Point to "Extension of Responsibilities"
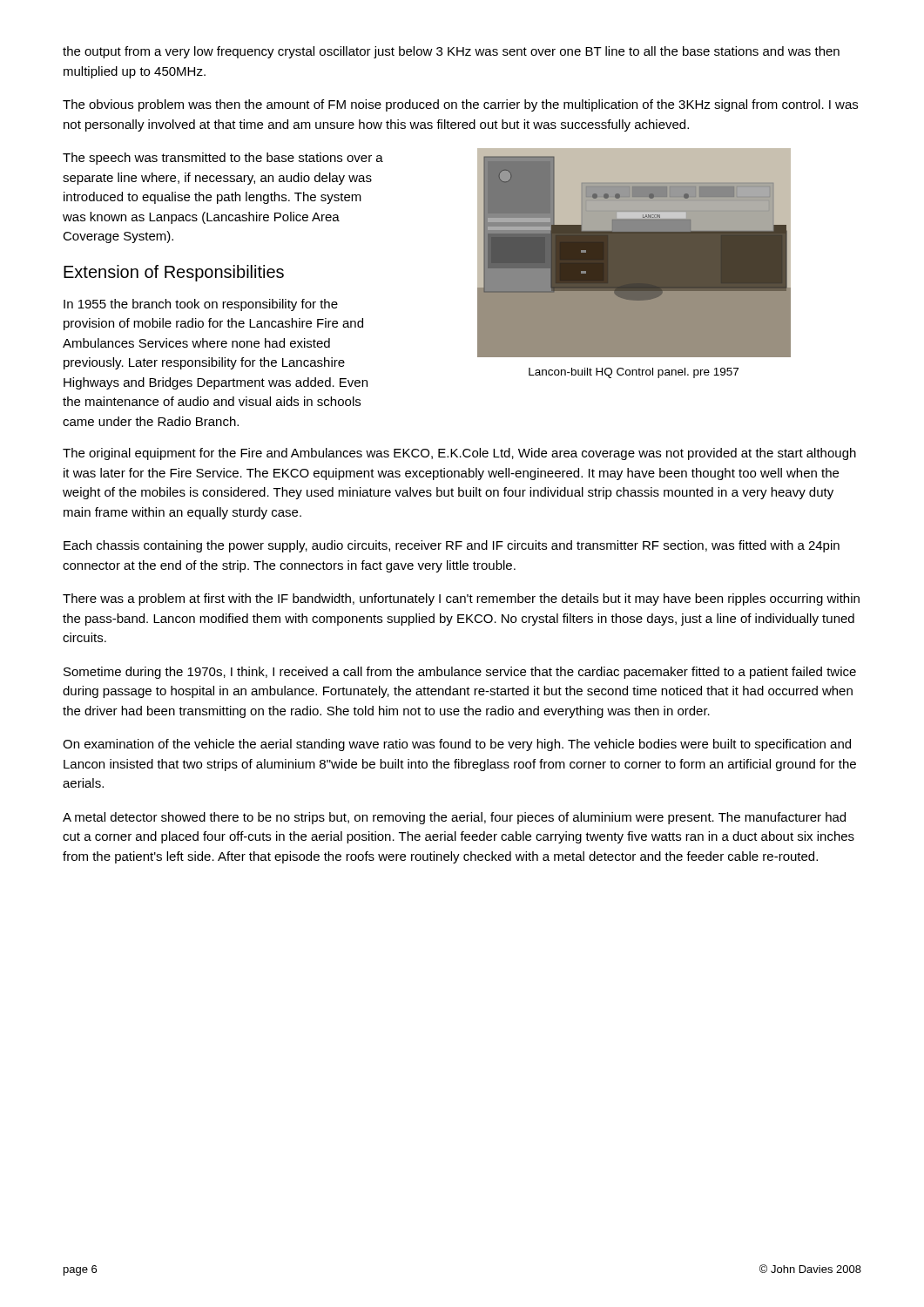Image resolution: width=924 pixels, height=1307 pixels. tap(174, 271)
